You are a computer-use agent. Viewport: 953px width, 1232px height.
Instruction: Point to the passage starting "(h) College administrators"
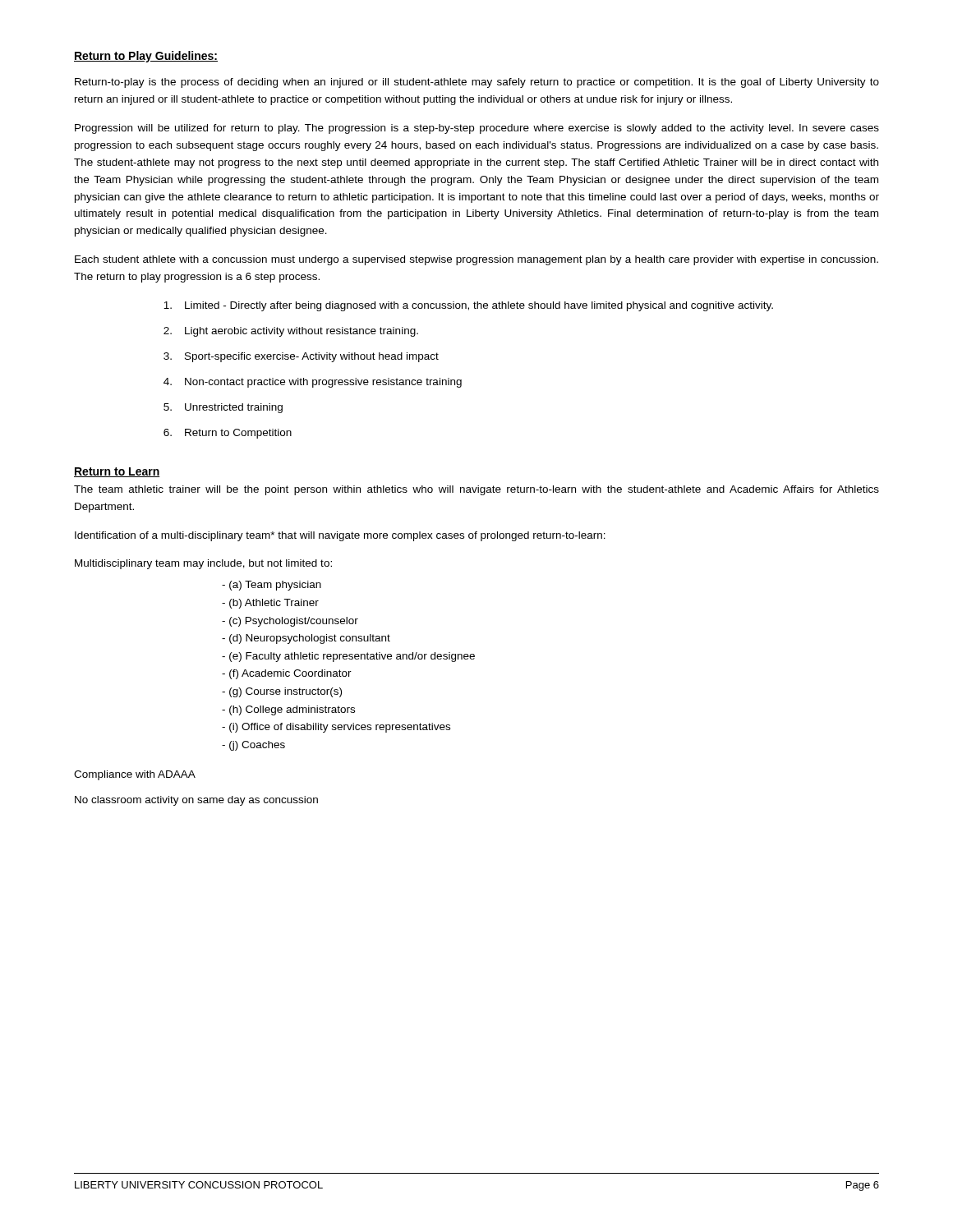[x=289, y=709]
